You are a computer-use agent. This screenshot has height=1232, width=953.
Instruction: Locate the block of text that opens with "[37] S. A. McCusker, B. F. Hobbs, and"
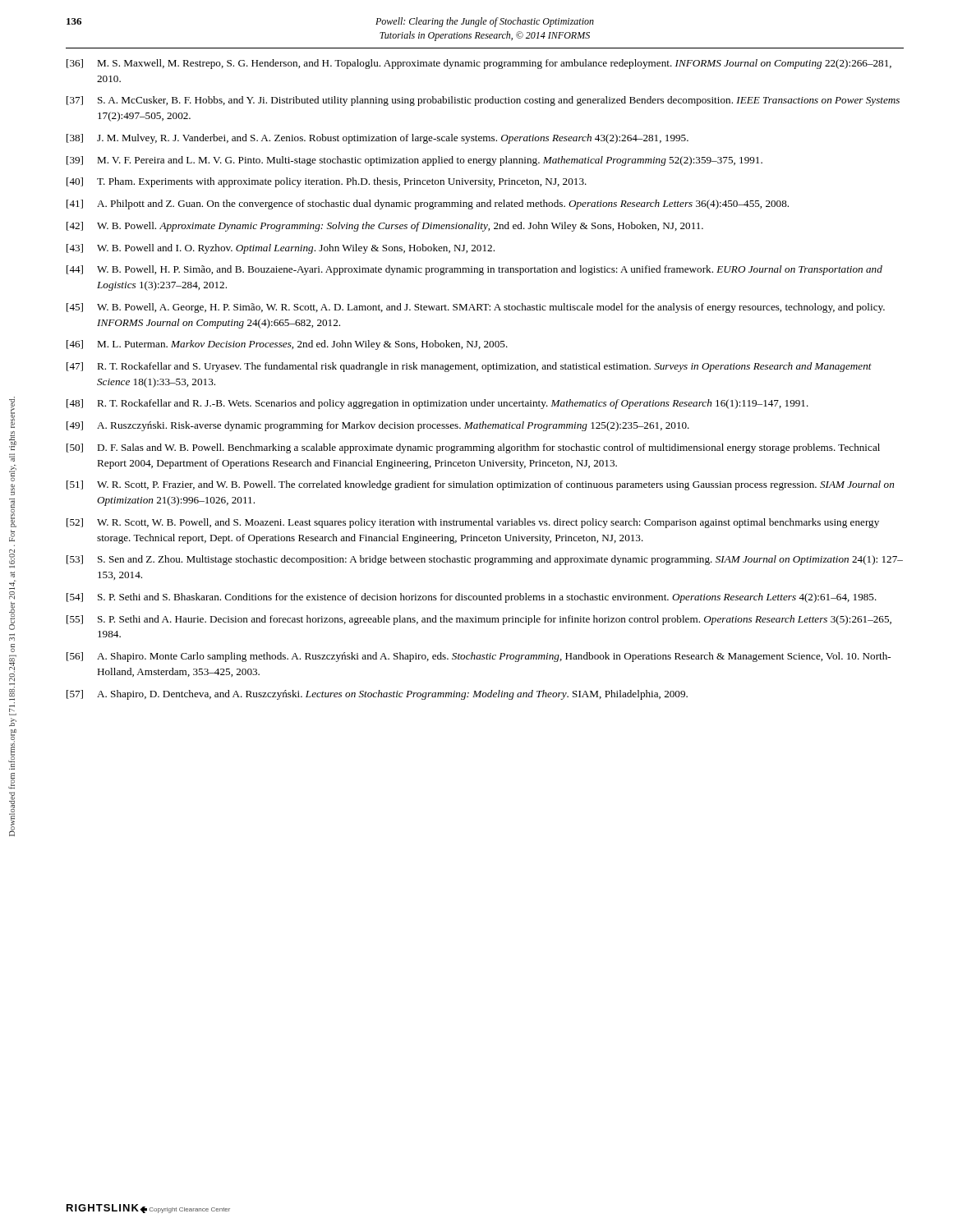485,109
